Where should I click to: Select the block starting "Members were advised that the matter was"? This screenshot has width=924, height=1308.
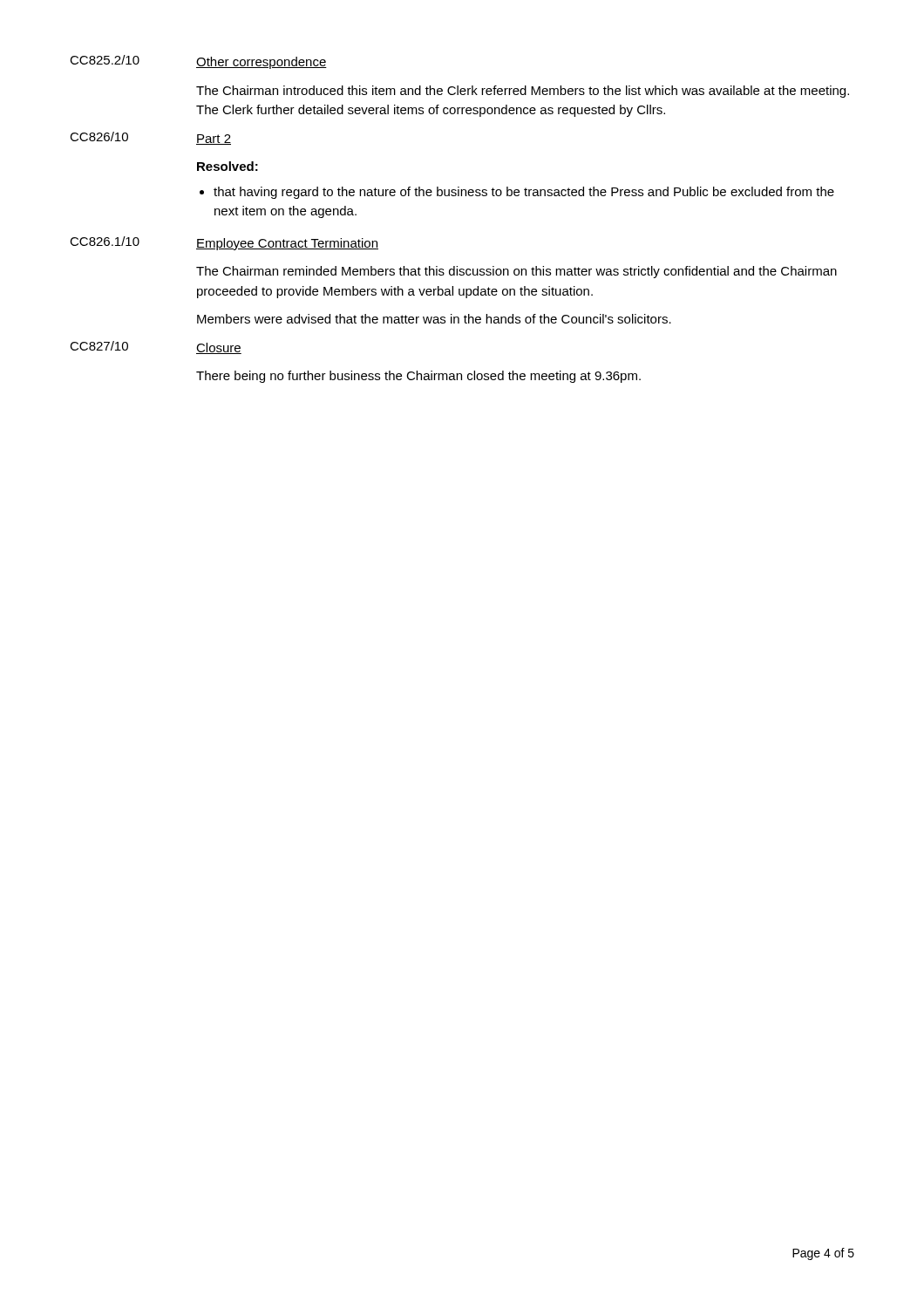click(434, 319)
